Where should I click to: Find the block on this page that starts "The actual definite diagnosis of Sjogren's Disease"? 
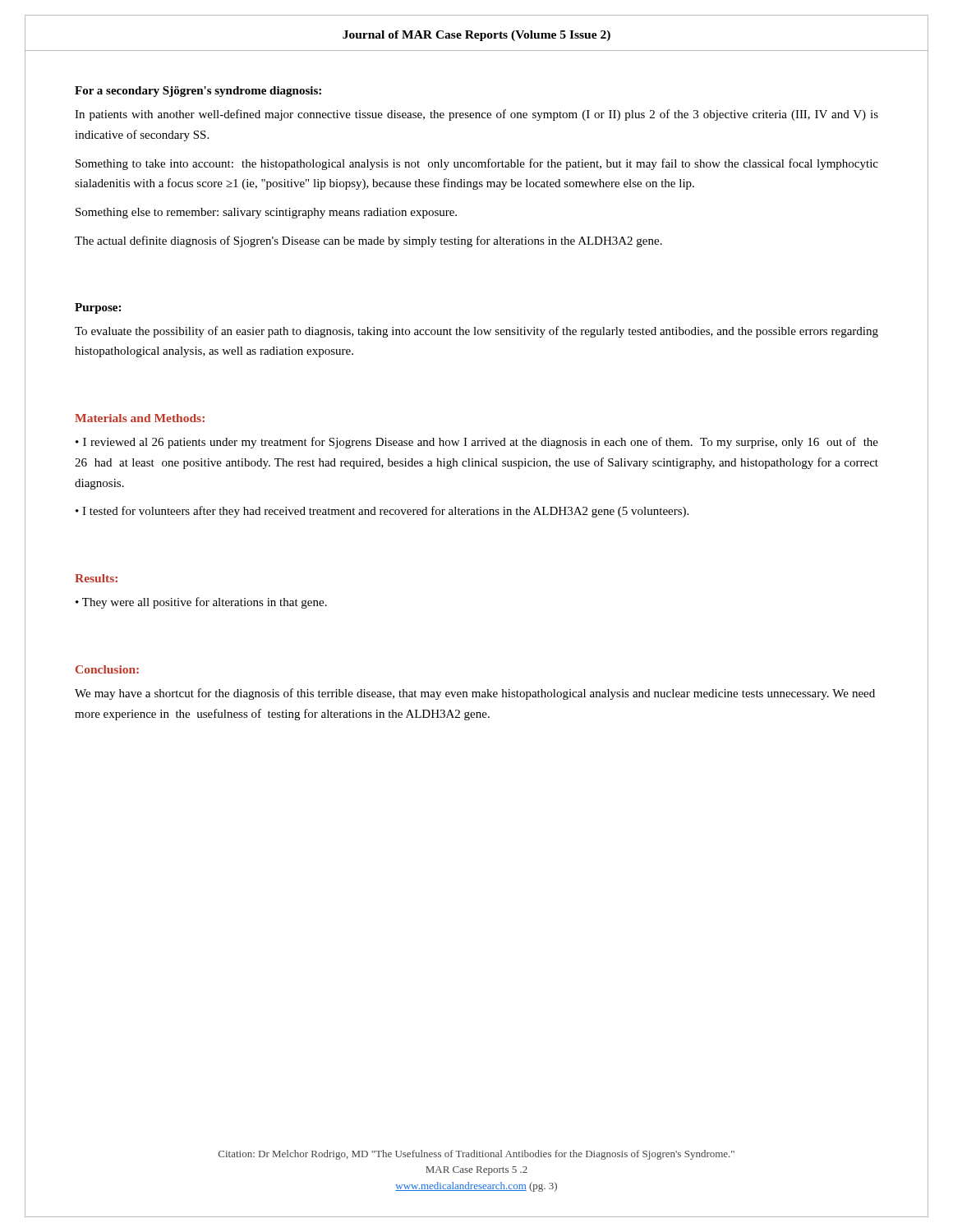pyautogui.click(x=369, y=240)
